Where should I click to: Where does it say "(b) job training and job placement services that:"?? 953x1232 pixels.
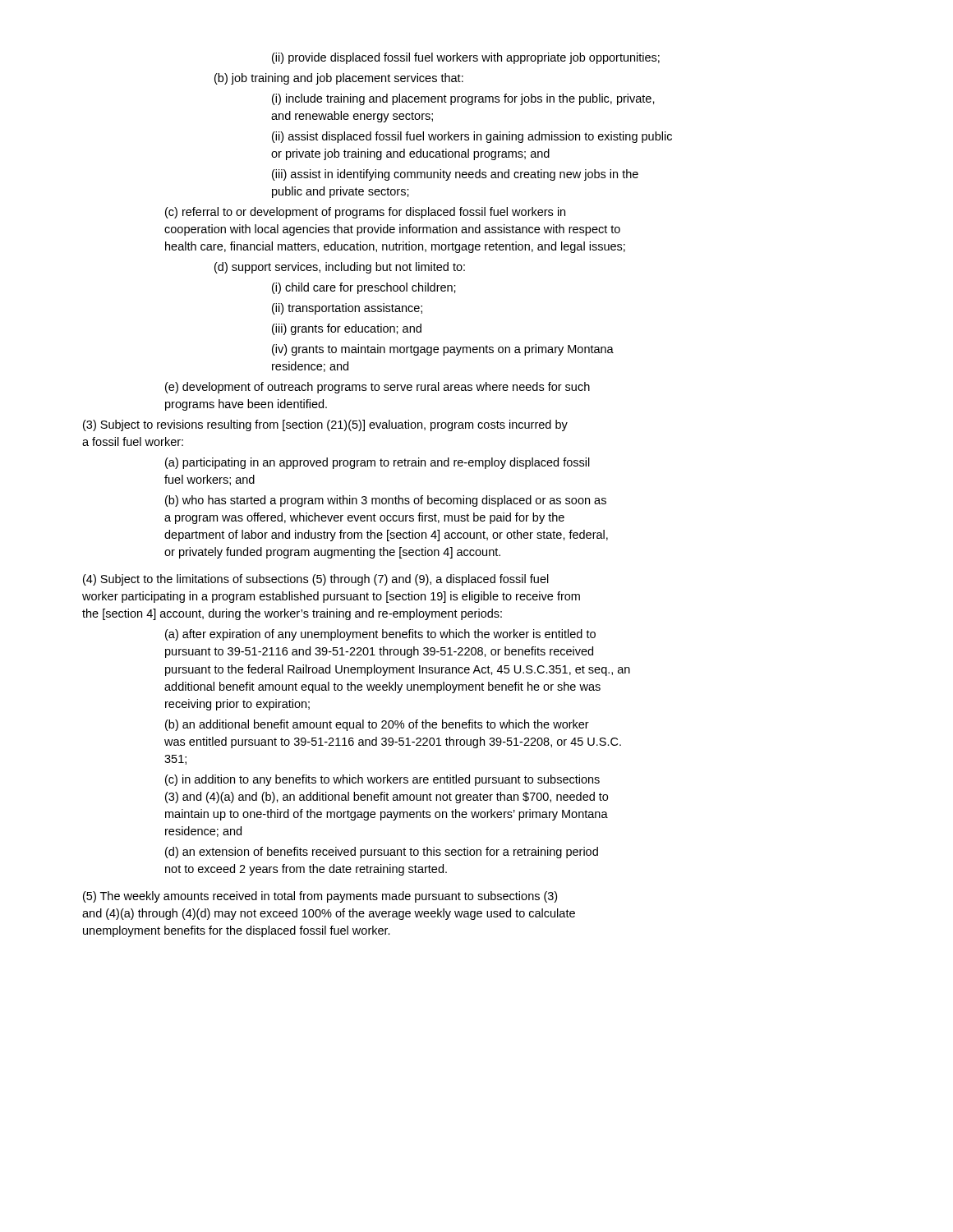(x=339, y=78)
